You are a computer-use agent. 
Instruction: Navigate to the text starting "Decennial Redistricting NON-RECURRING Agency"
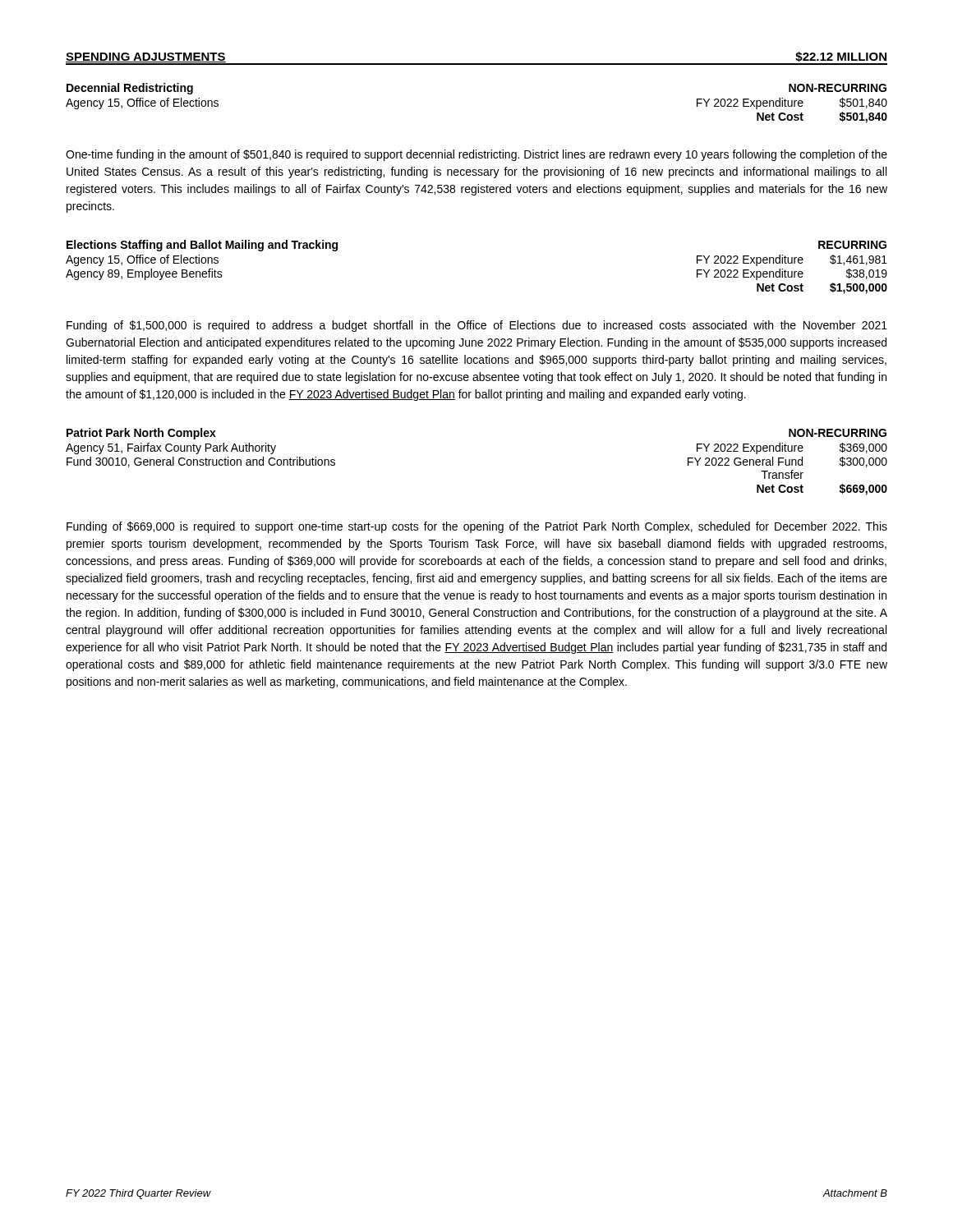point(128,88)
